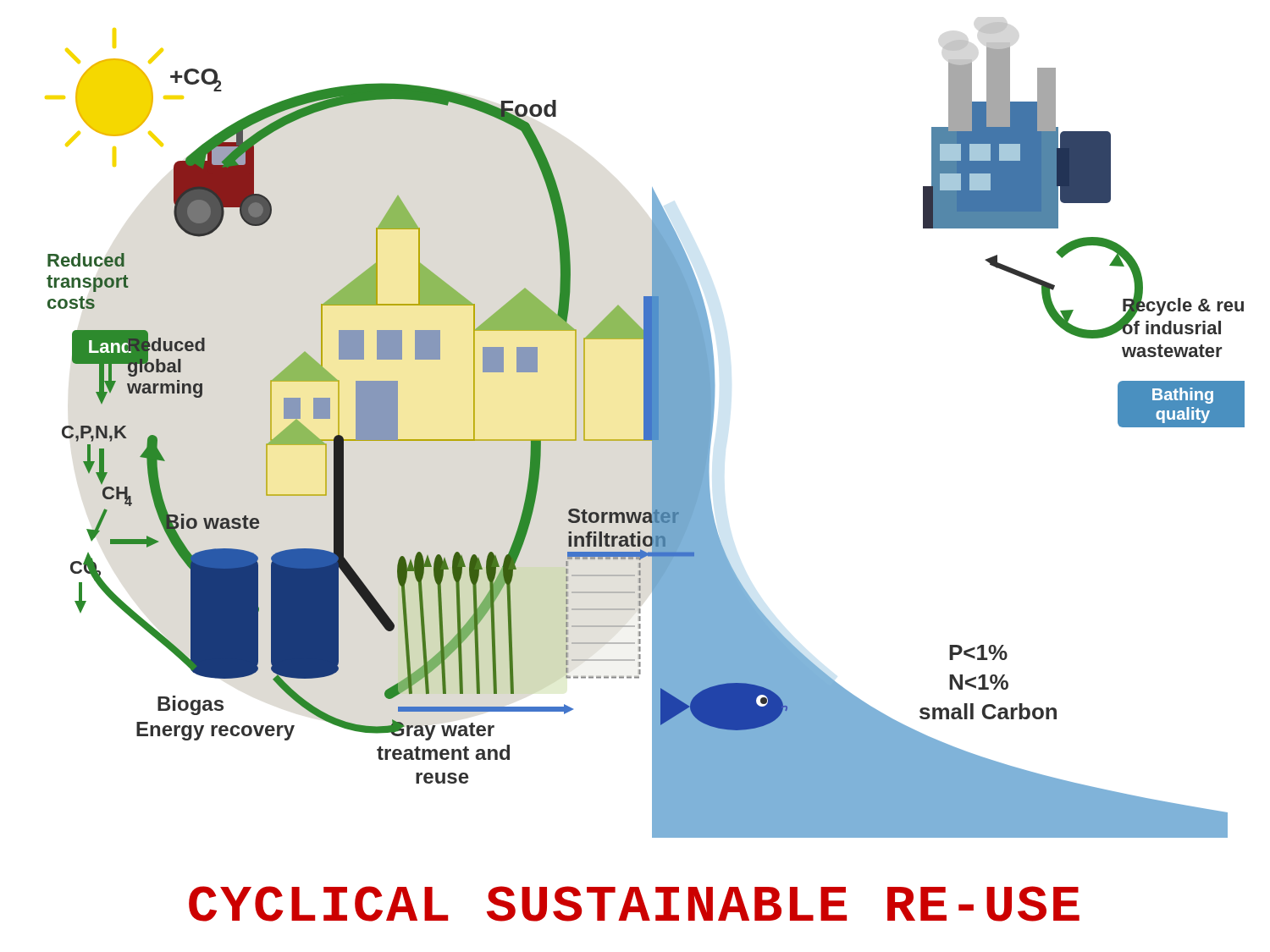Locate the text "CYCLICAL SUSTAINABLE RE-USE"

pos(635,907)
